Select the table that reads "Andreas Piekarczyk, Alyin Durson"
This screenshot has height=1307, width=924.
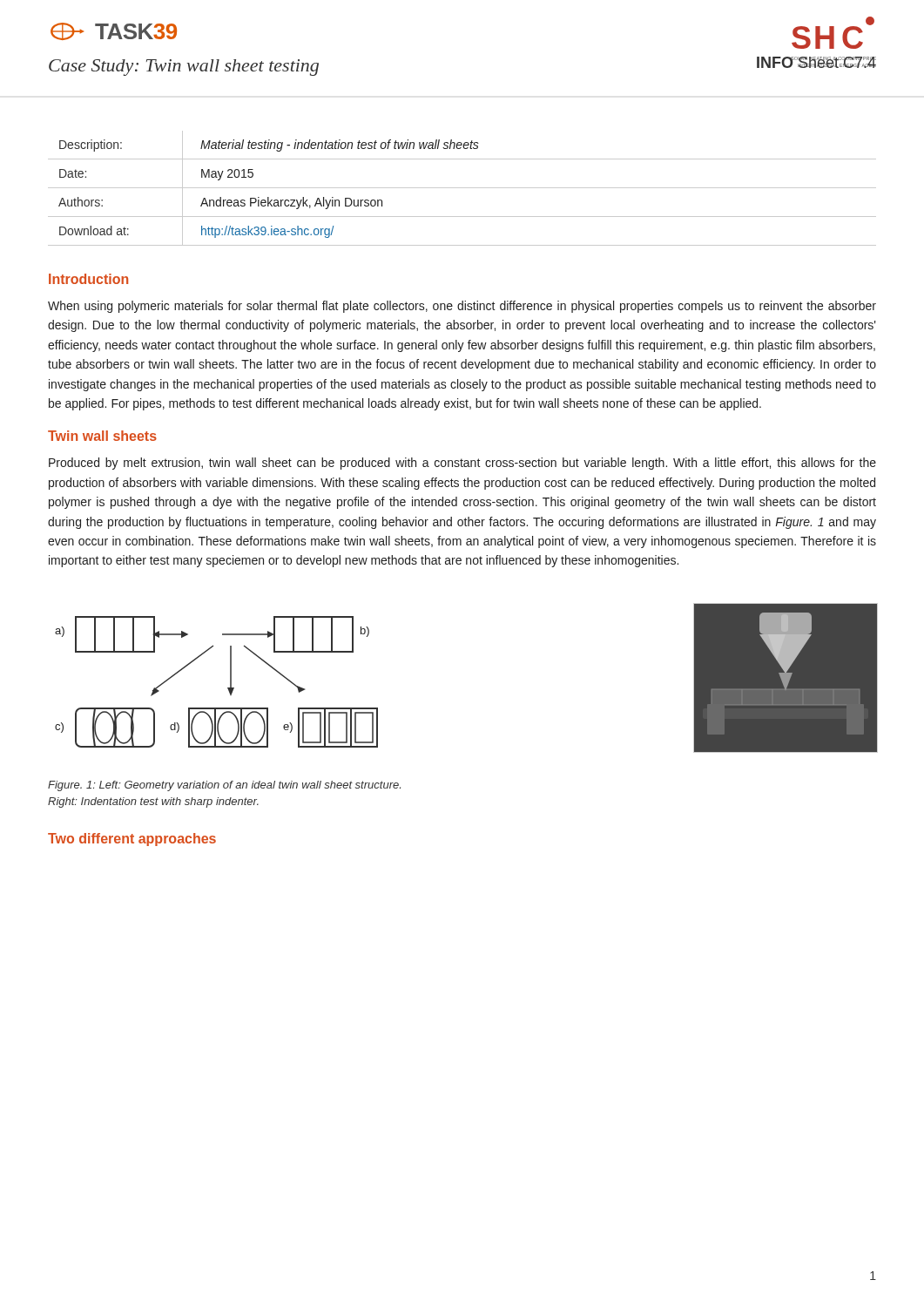(x=462, y=188)
